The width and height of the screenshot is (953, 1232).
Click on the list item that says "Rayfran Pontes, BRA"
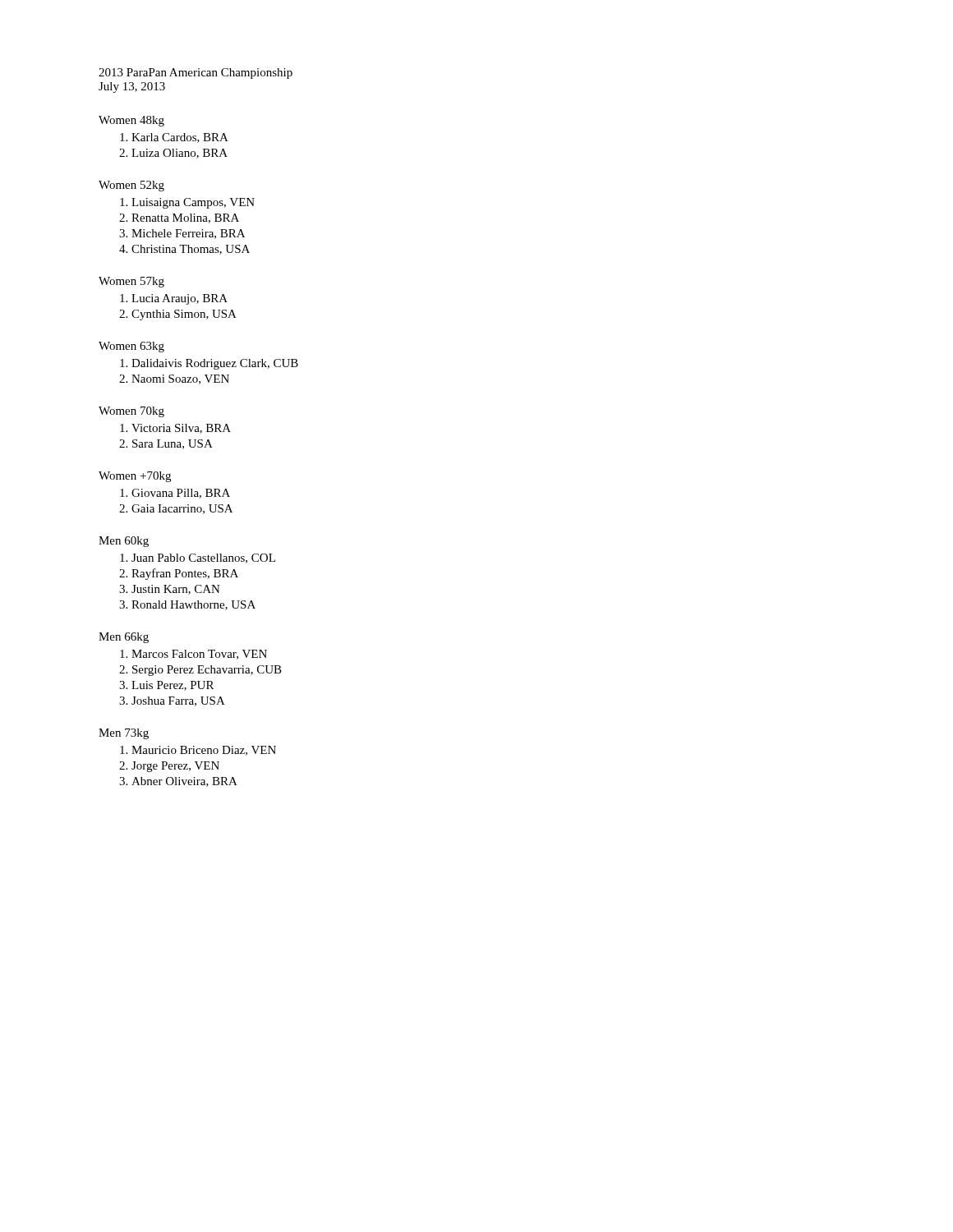pyautogui.click(x=185, y=574)
